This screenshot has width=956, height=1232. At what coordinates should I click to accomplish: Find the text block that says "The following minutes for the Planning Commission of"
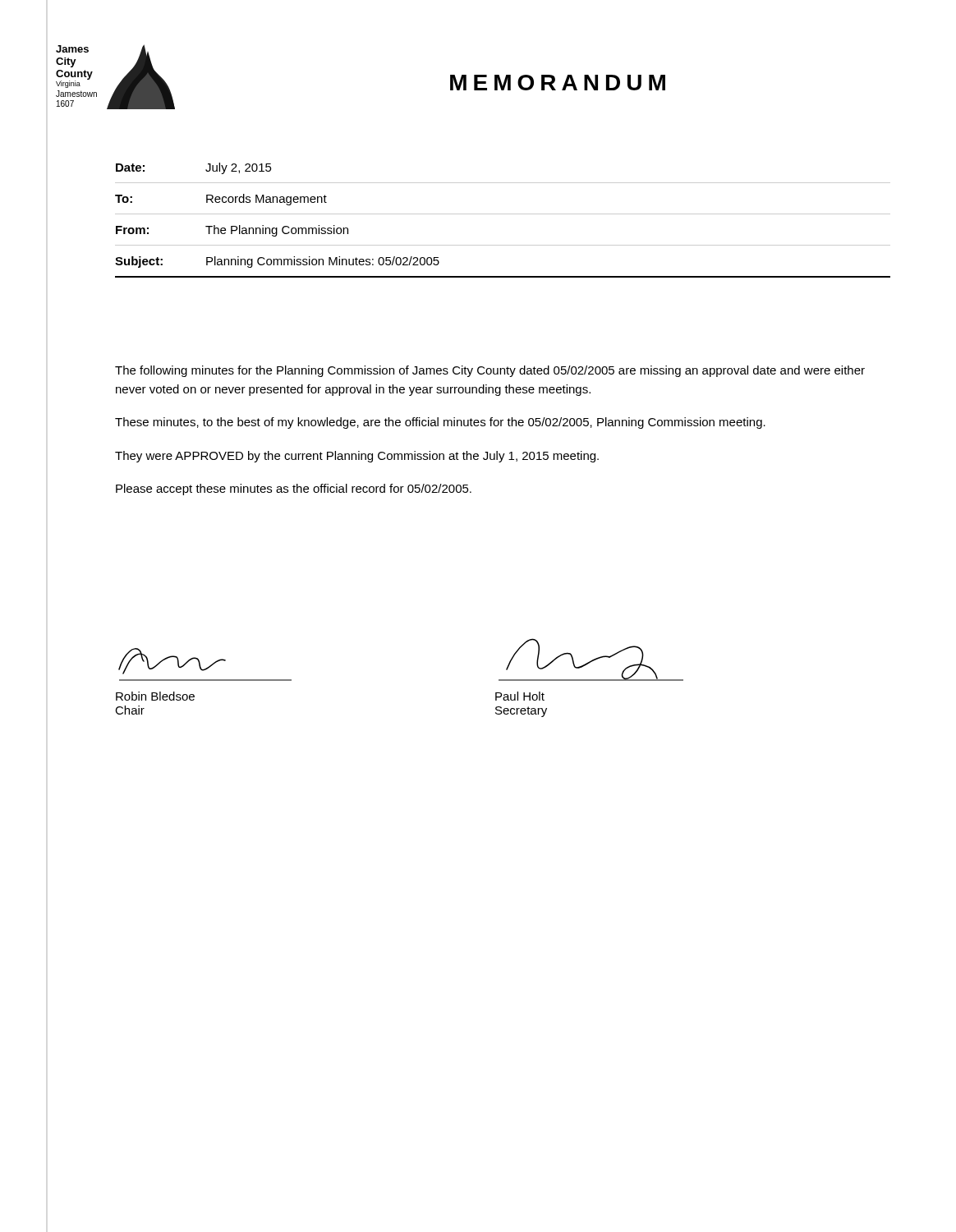pyautogui.click(x=490, y=379)
